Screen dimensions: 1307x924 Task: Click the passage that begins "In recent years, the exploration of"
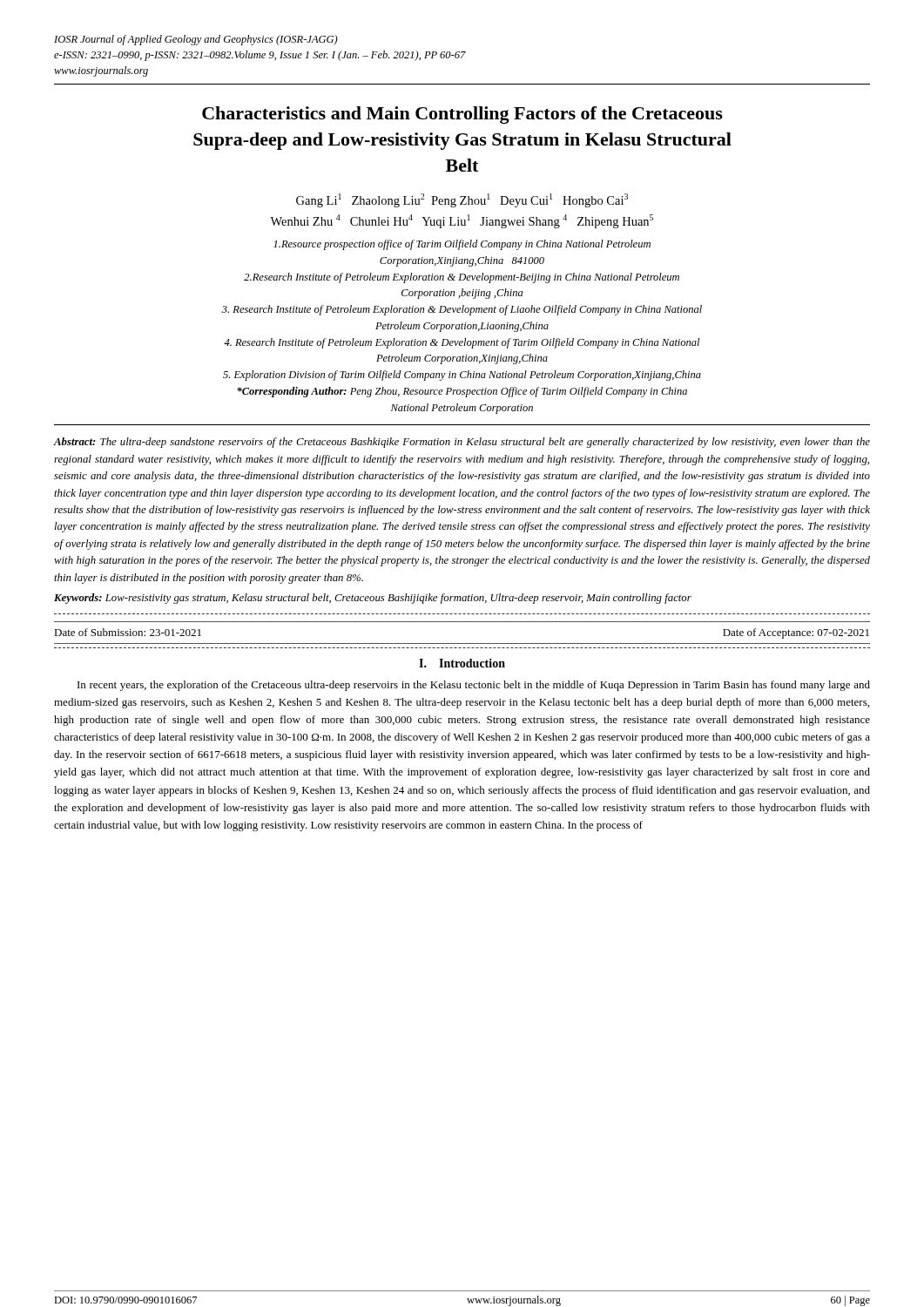[x=462, y=755]
